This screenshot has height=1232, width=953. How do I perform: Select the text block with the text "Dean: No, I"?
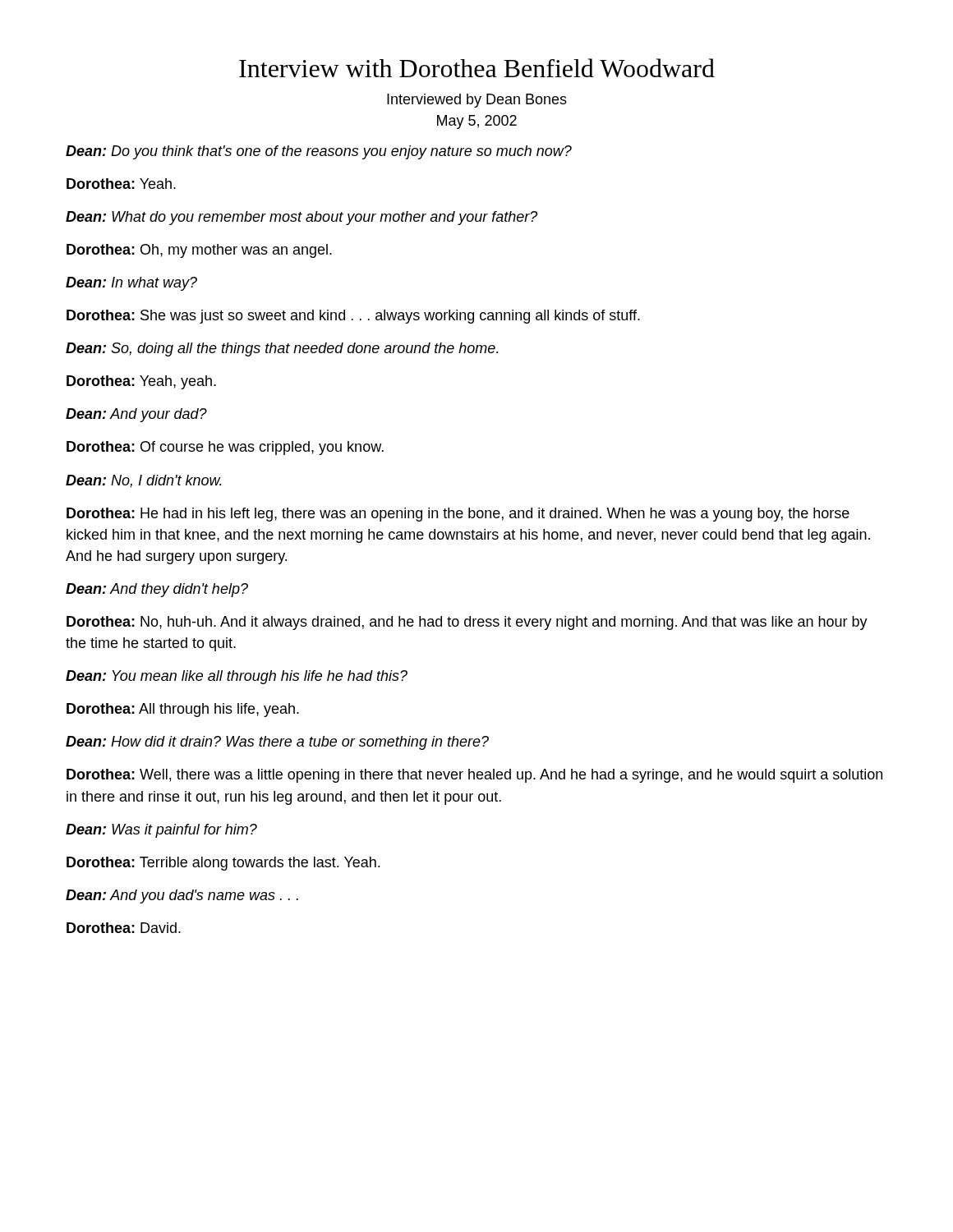[x=144, y=480]
